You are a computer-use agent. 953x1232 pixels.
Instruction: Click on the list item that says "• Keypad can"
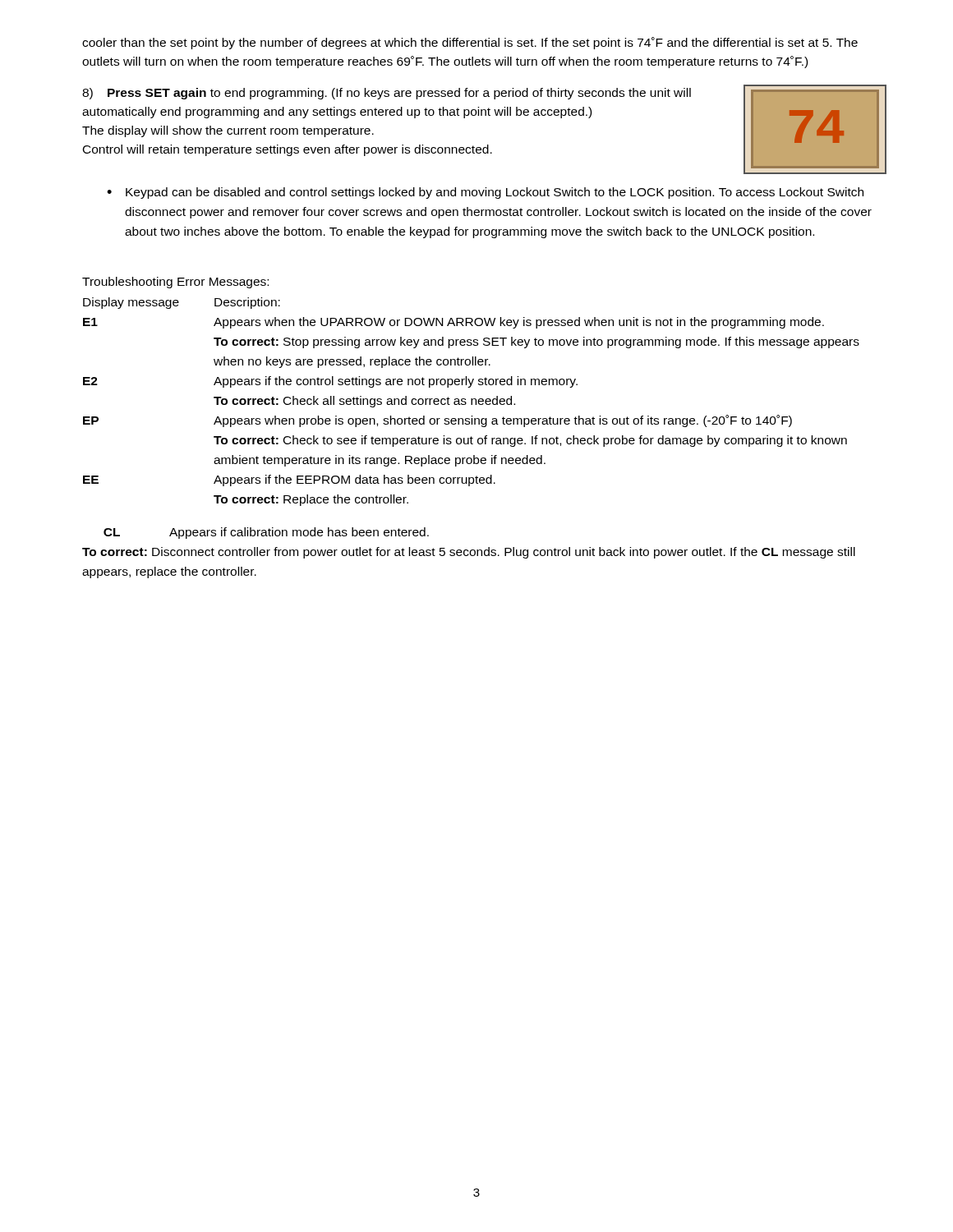tap(497, 212)
